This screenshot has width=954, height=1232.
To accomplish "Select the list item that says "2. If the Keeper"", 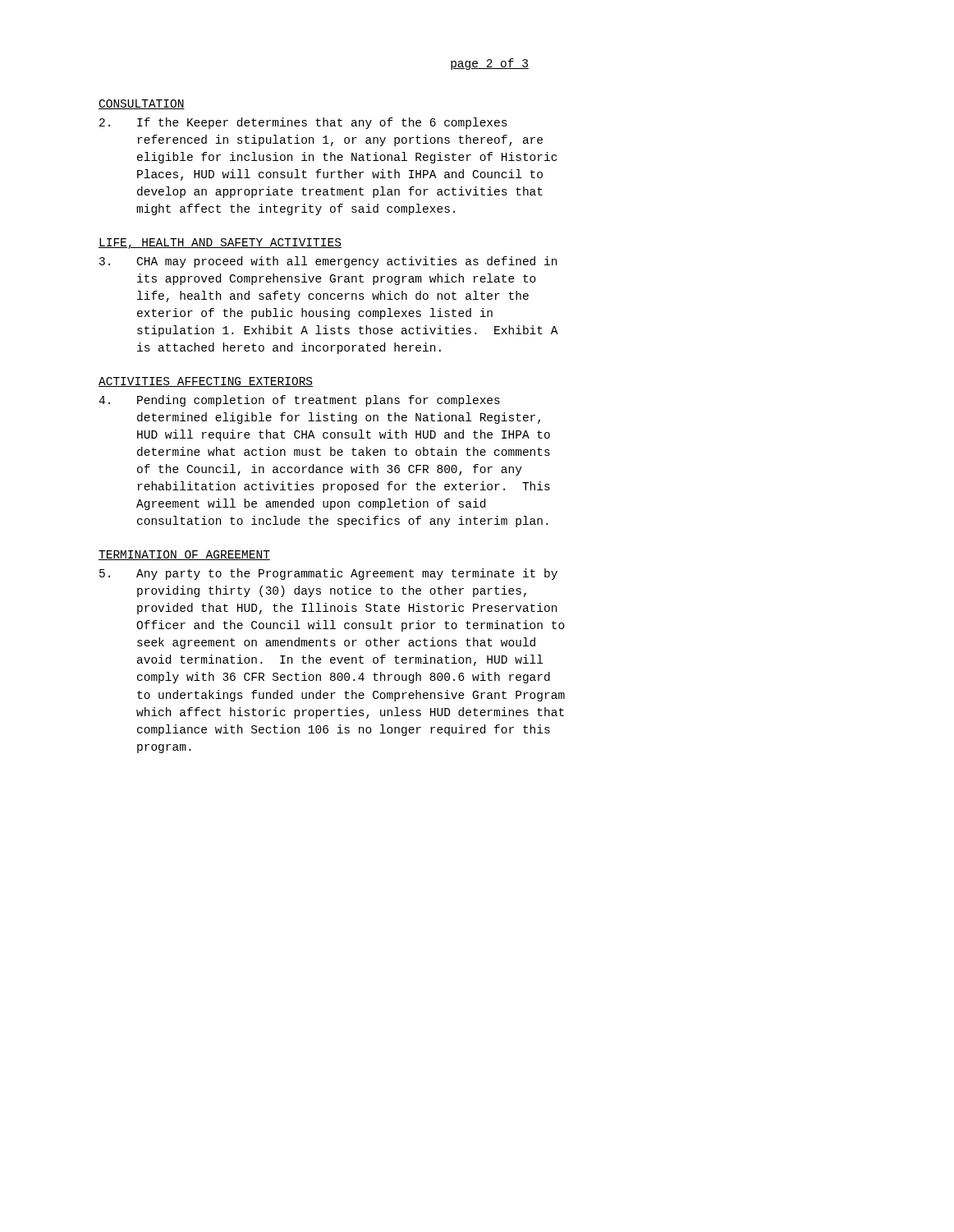I will pos(489,167).
